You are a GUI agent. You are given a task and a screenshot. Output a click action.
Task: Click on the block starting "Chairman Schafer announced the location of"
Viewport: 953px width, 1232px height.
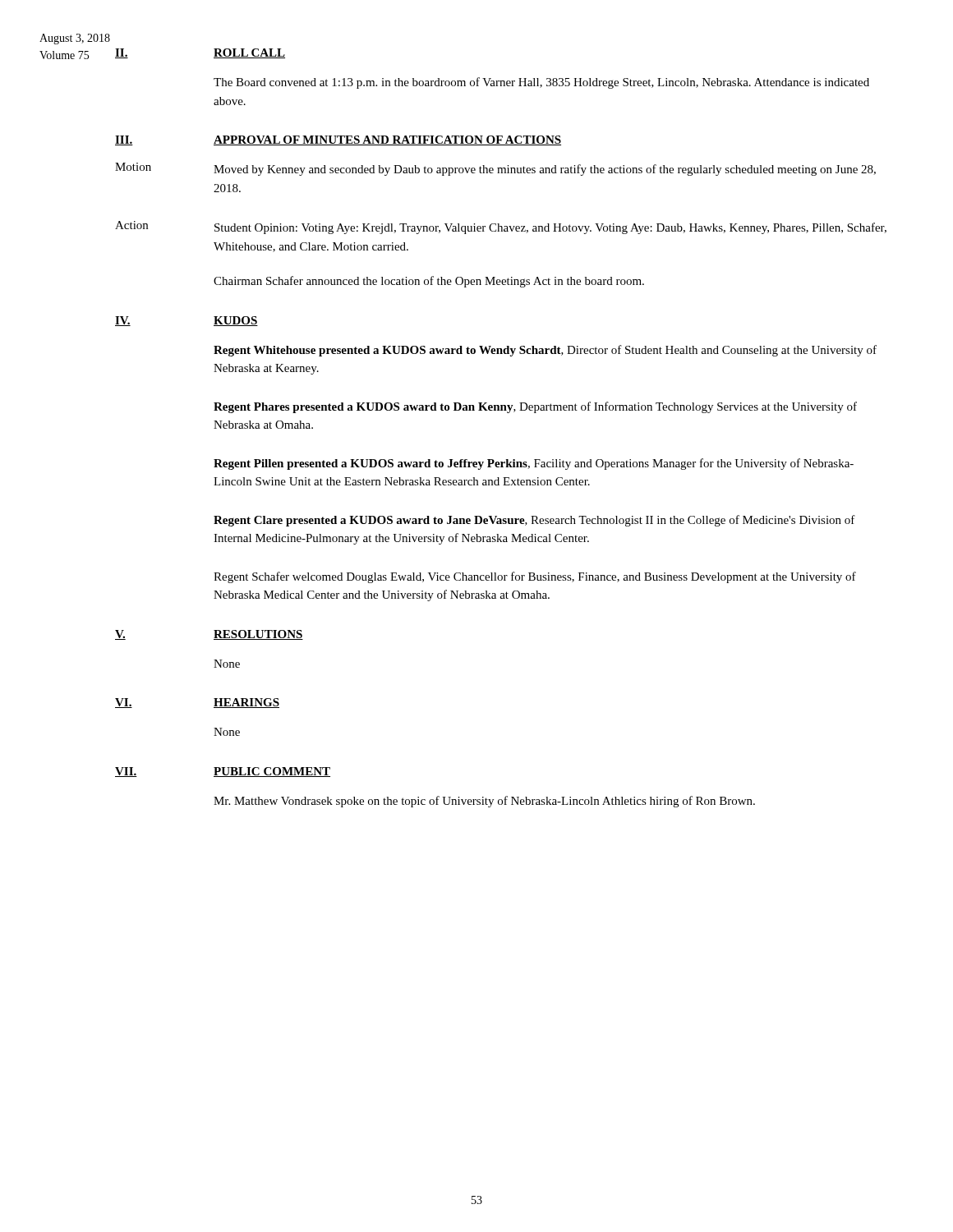550,281
